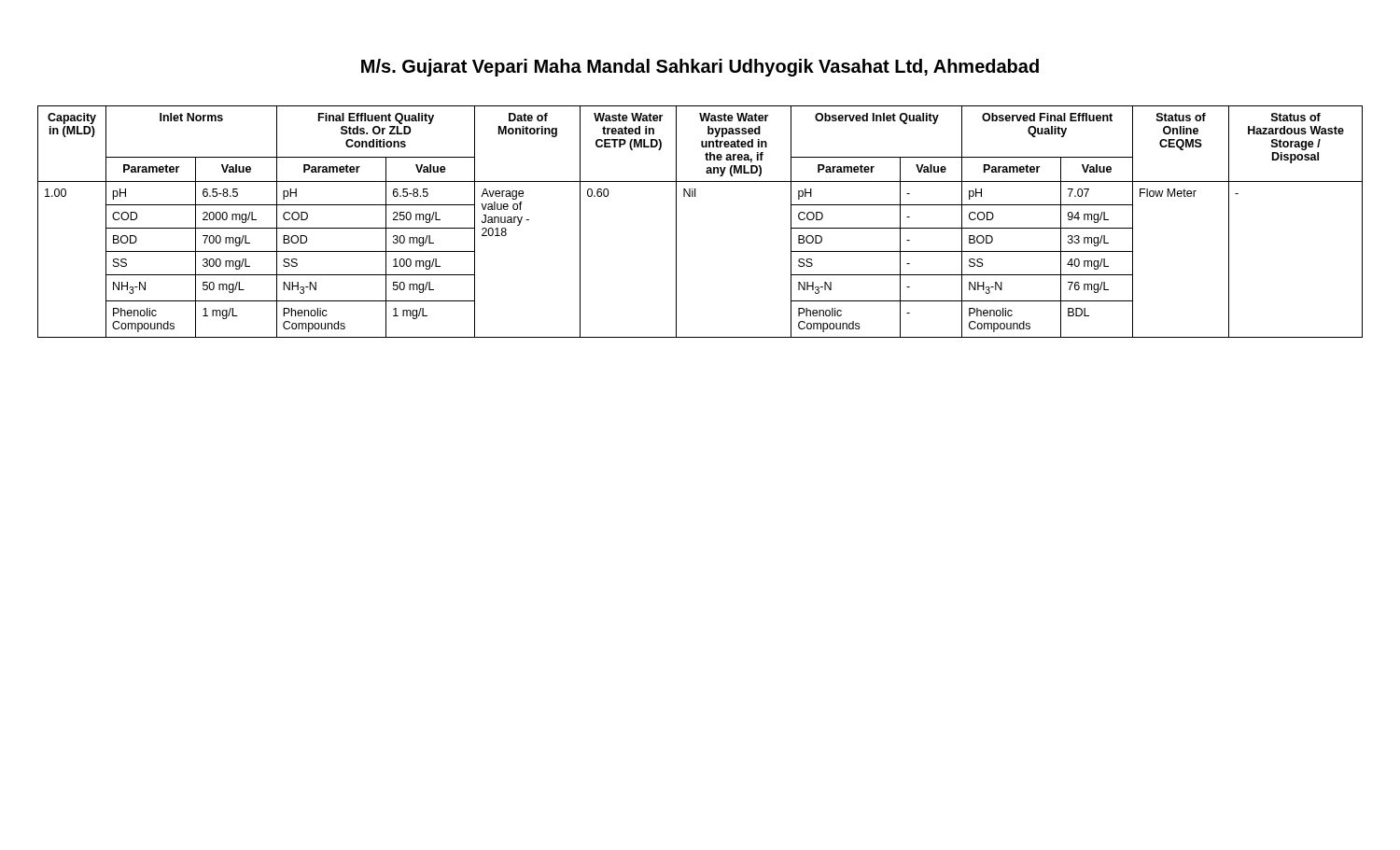Select the text block starting "M/s. Gujarat Vepari Maha"
This screenshot has height=850, width=1400.
click(x=700, y=67)
